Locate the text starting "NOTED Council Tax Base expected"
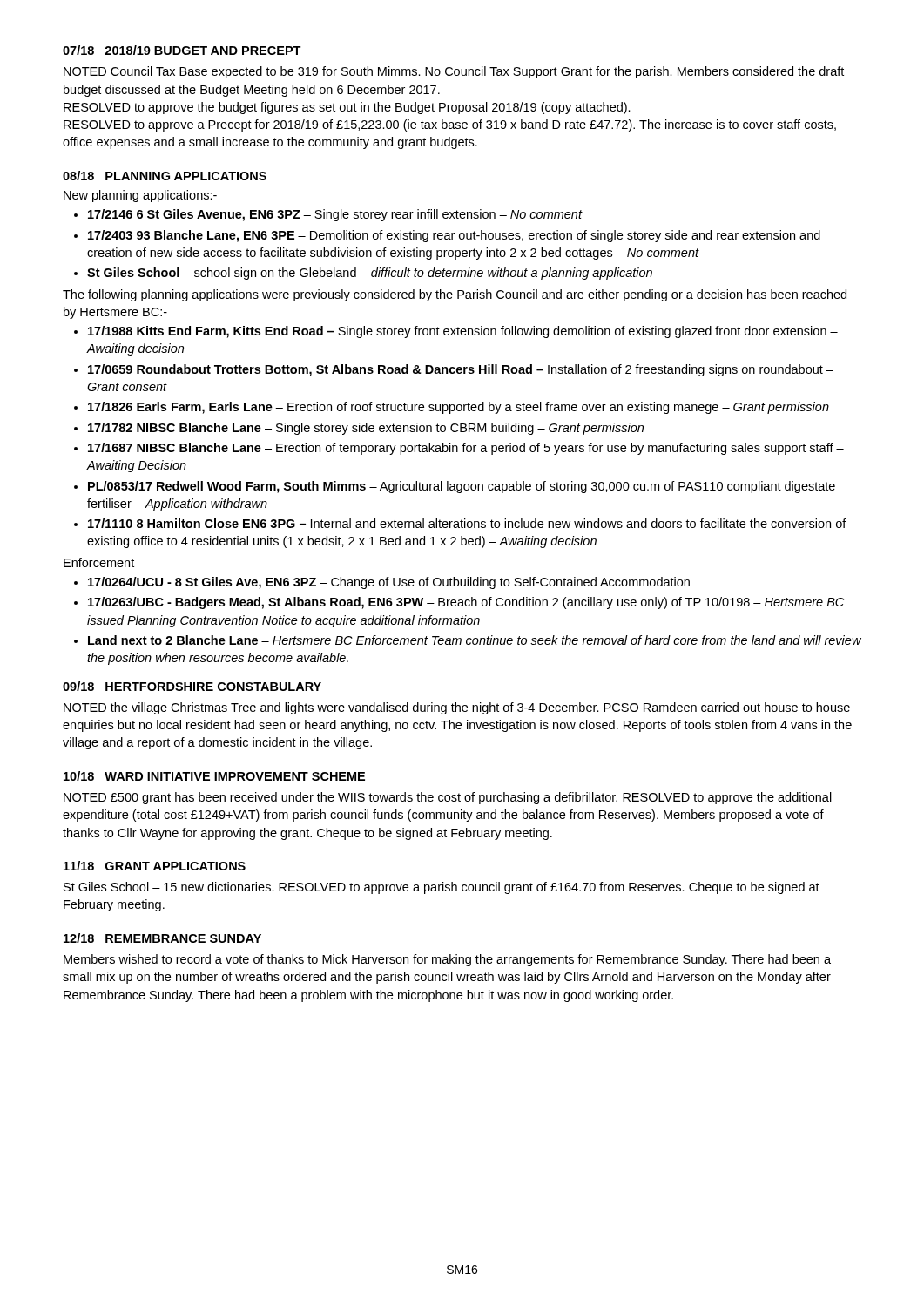This screenshot has height=1307, width=924. (462, 107)
